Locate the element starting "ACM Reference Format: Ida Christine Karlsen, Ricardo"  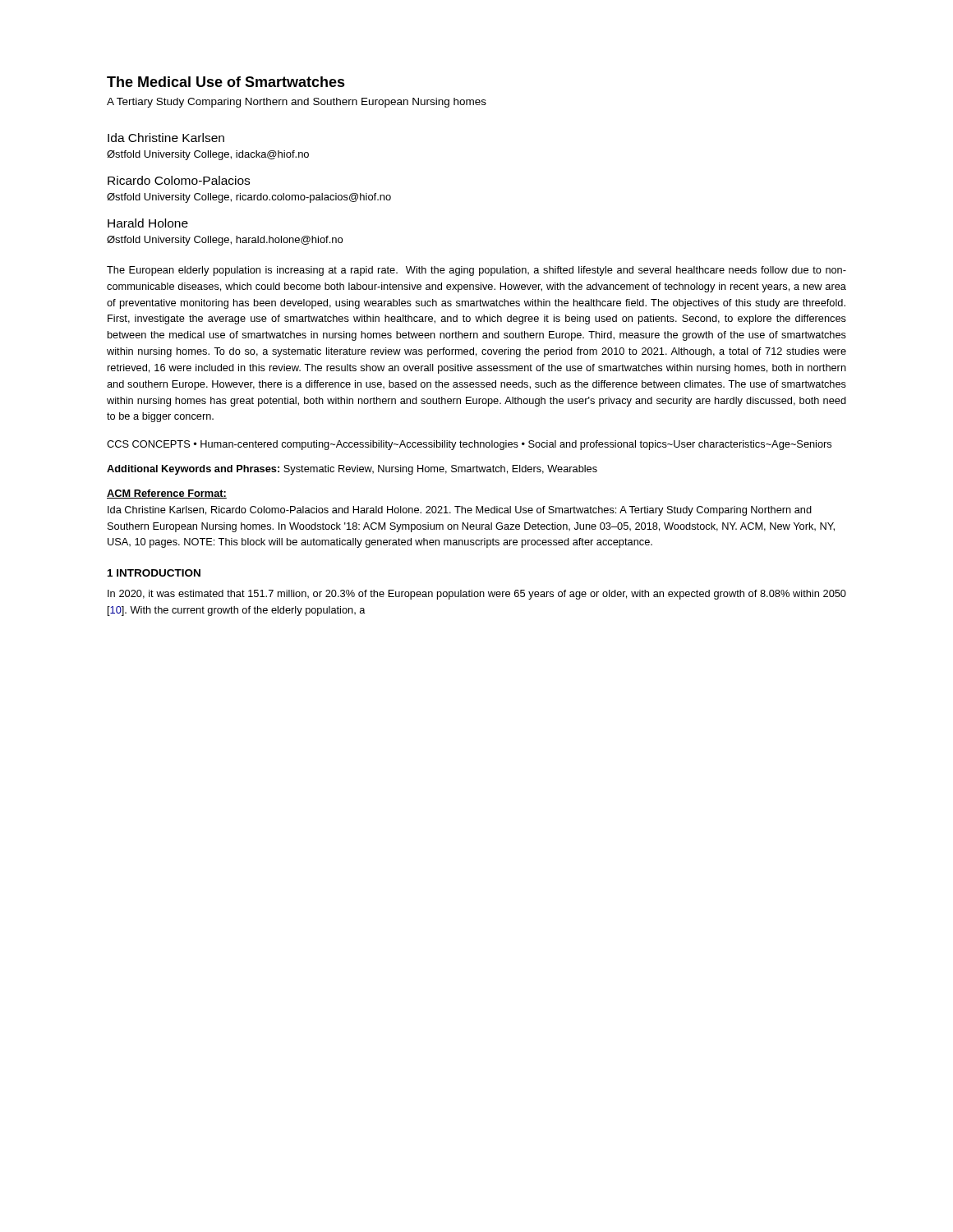(471, 518)
